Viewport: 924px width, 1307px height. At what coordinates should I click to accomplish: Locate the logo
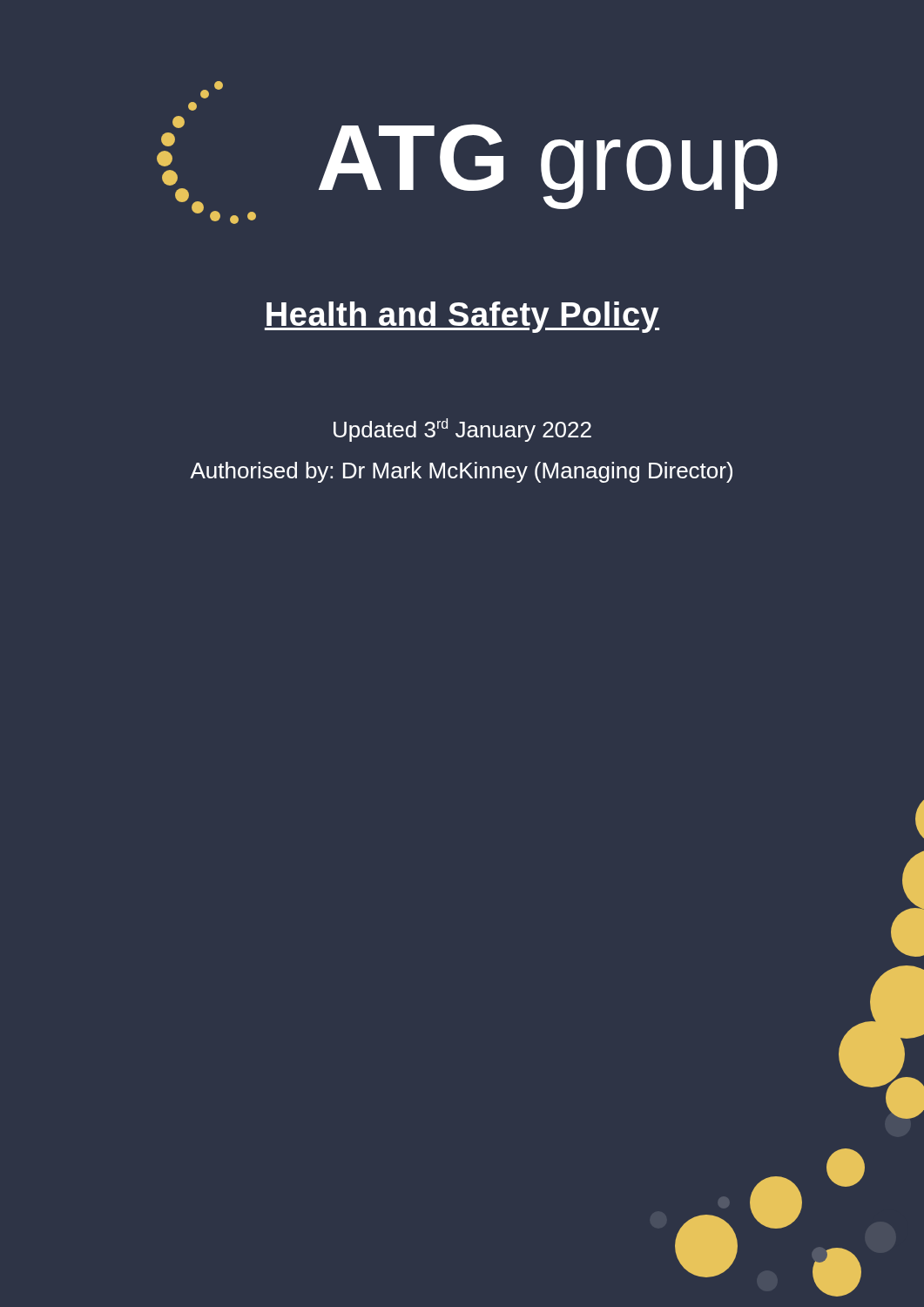coord(462,157)
